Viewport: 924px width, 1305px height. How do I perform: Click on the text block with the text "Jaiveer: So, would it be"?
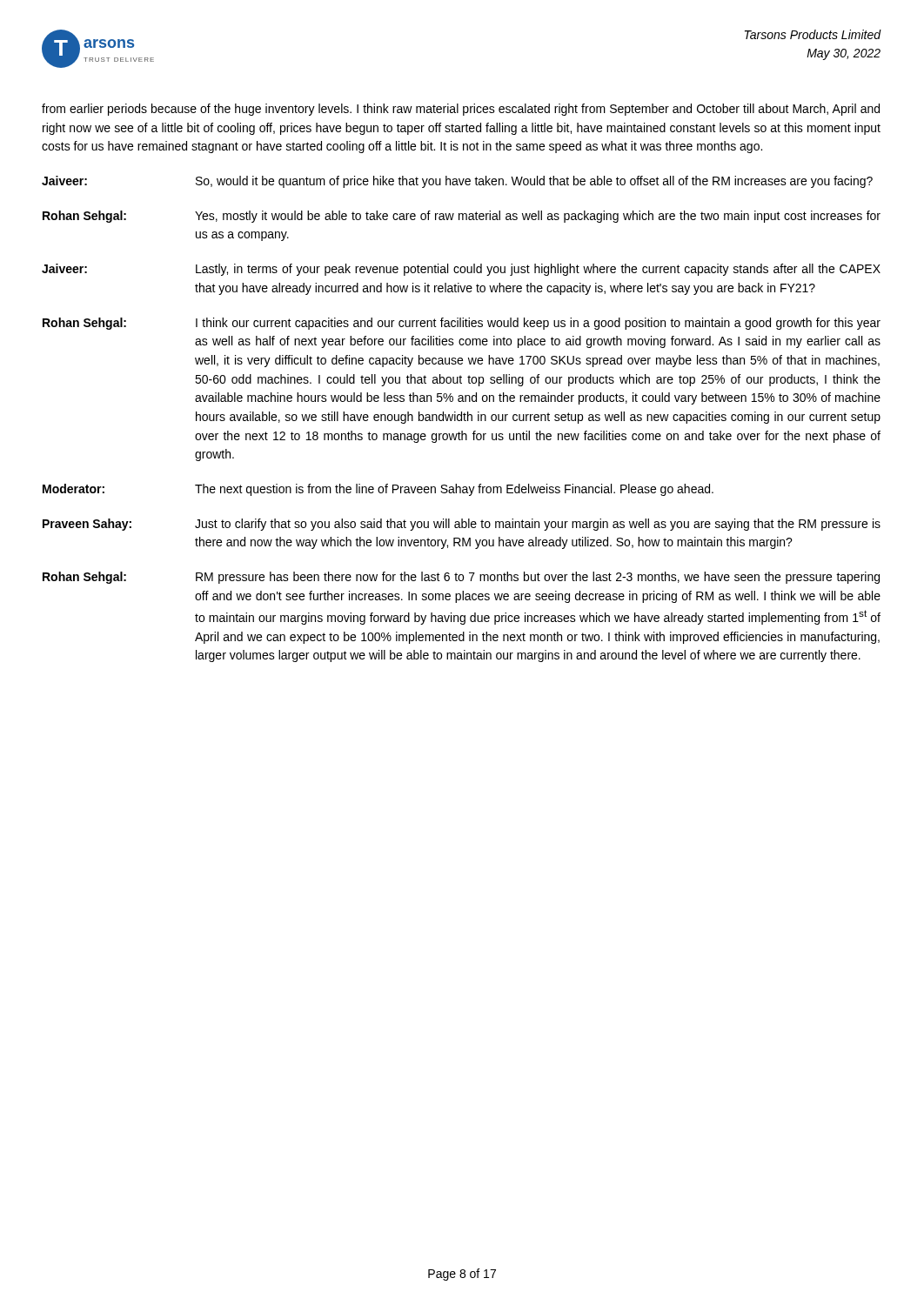461,182
